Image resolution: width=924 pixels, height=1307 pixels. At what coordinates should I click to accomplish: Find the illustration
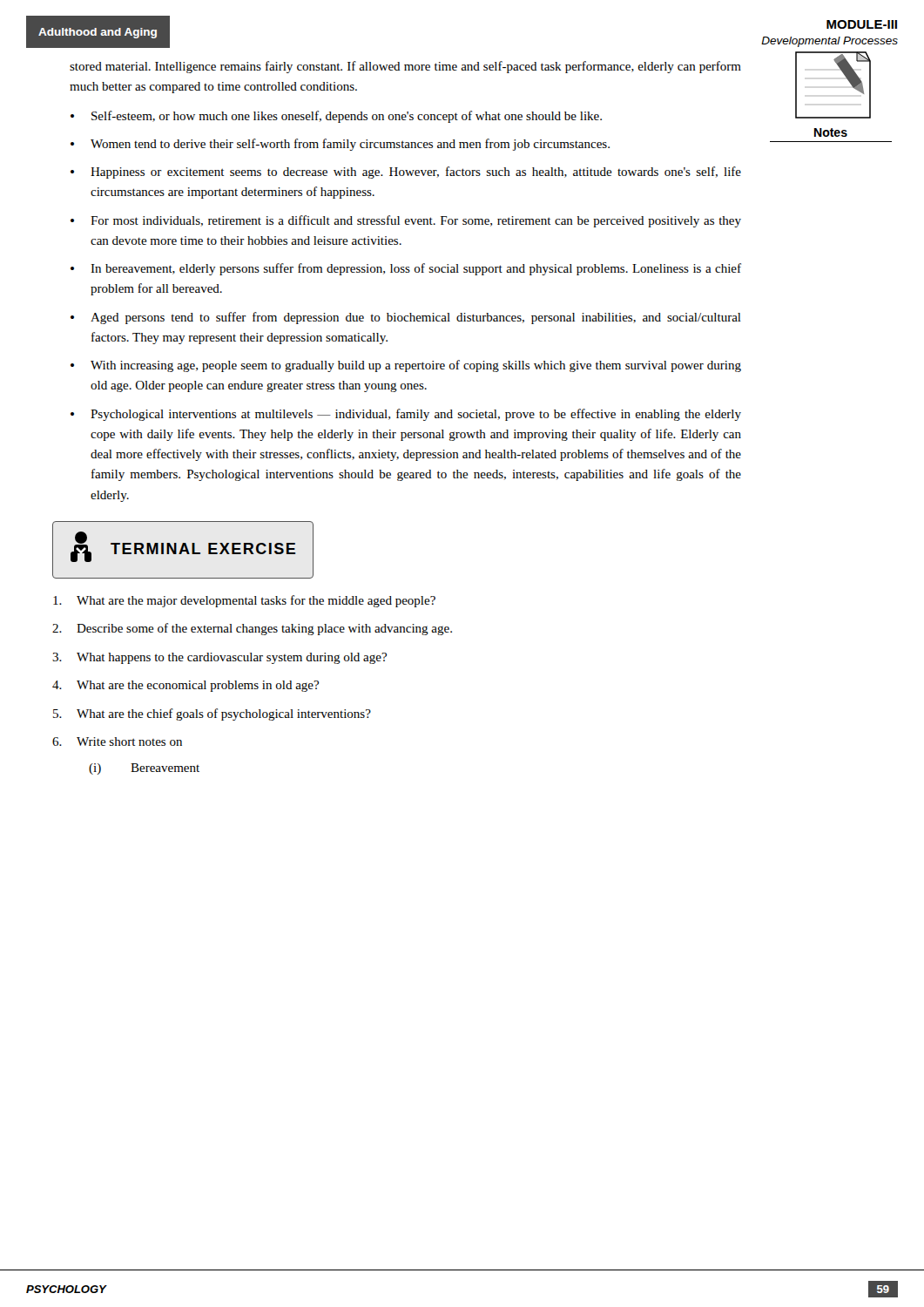pyautogui.click(x=830, y=95)
